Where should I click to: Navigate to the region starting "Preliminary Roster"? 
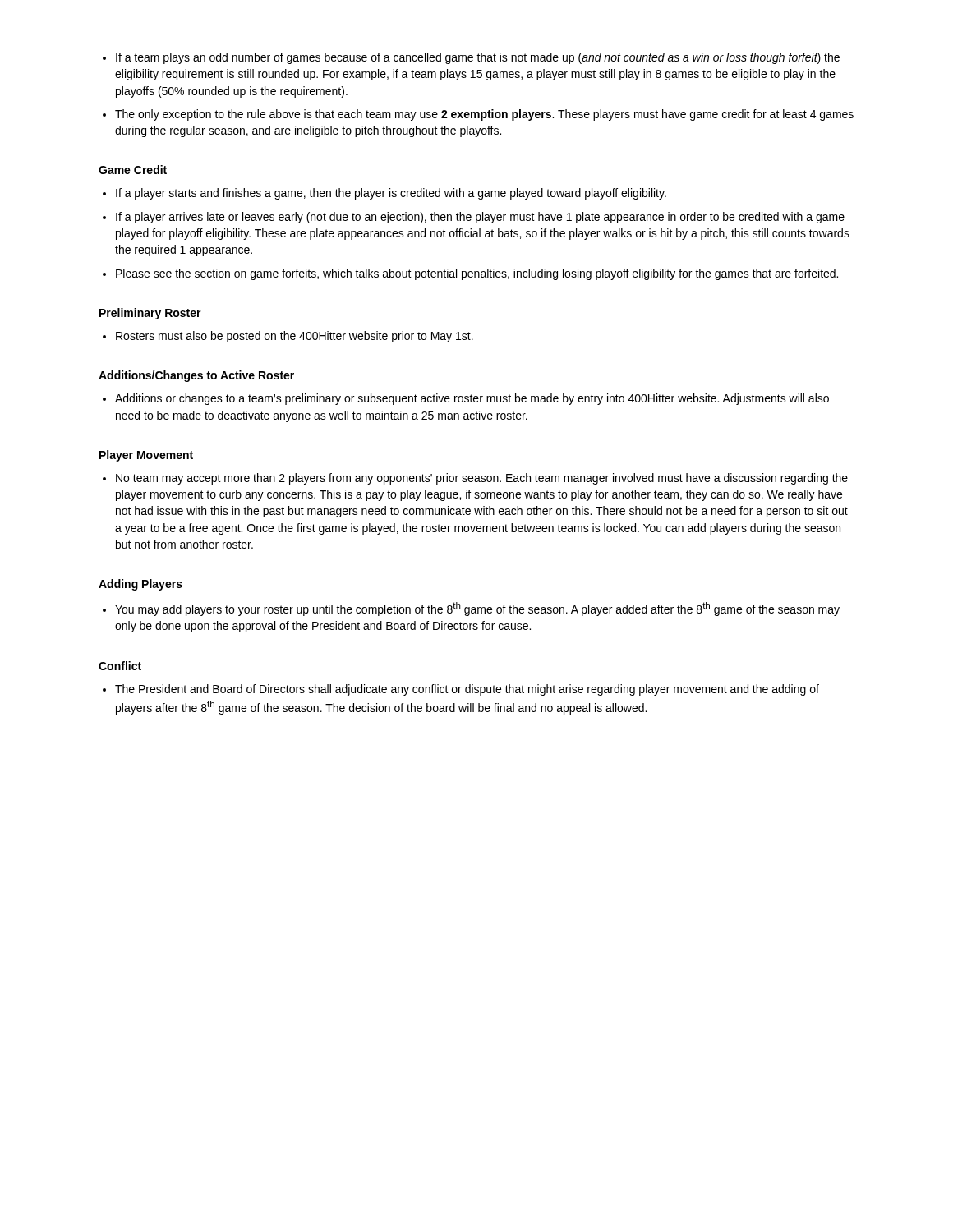150,313
